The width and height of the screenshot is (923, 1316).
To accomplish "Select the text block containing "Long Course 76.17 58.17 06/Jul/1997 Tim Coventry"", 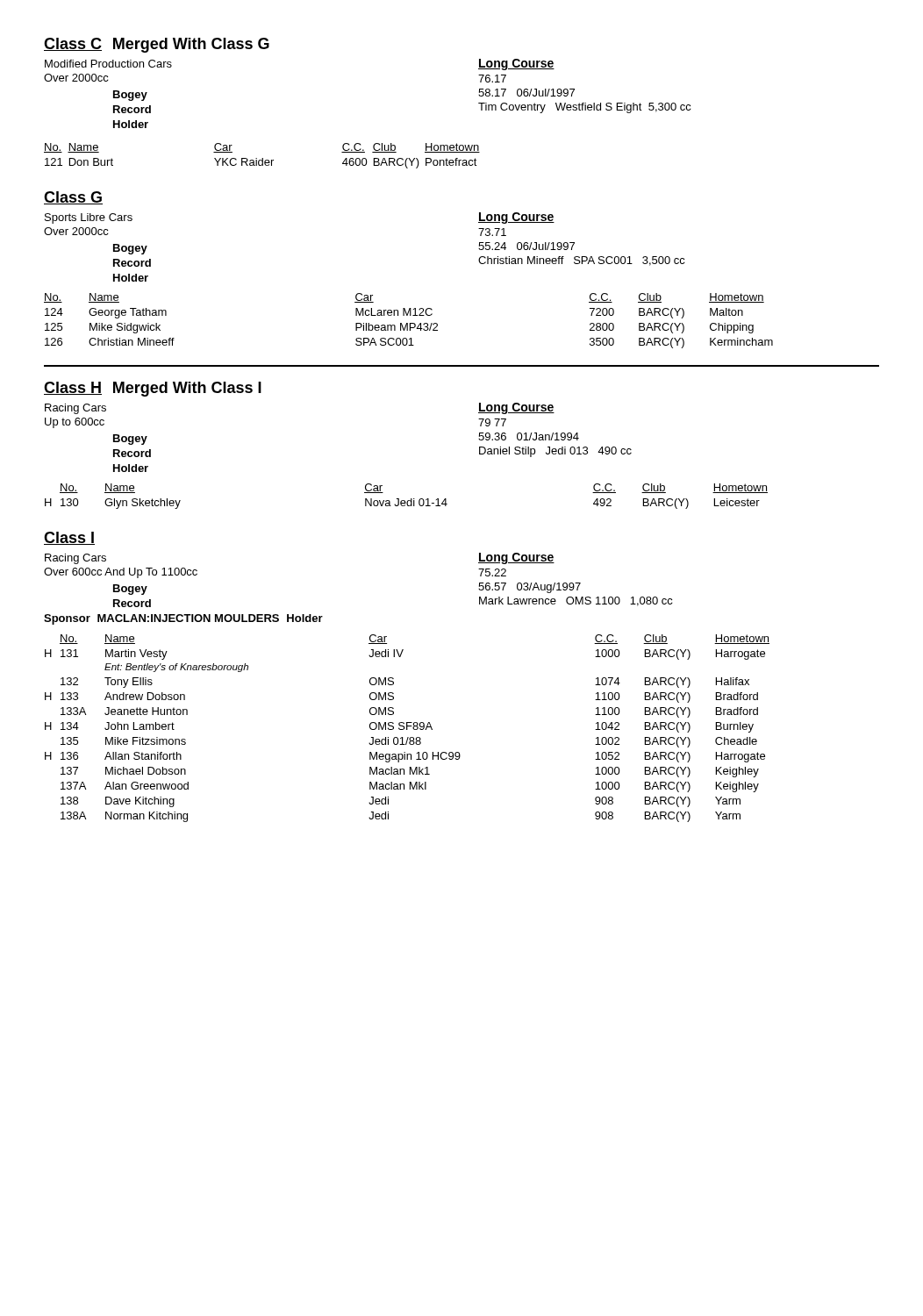I will [x=585, y=85].
